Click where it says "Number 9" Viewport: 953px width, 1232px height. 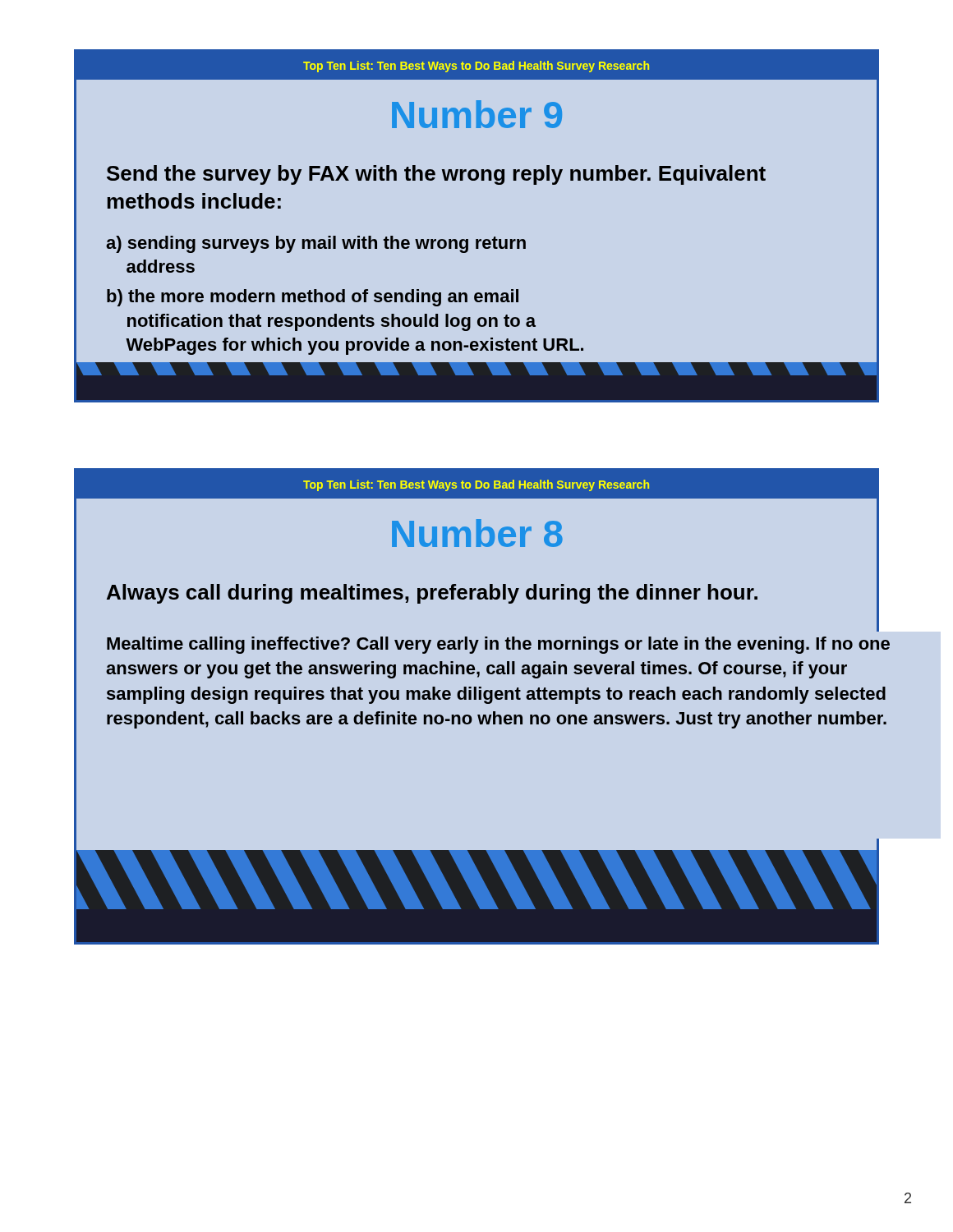coord(476,115)
